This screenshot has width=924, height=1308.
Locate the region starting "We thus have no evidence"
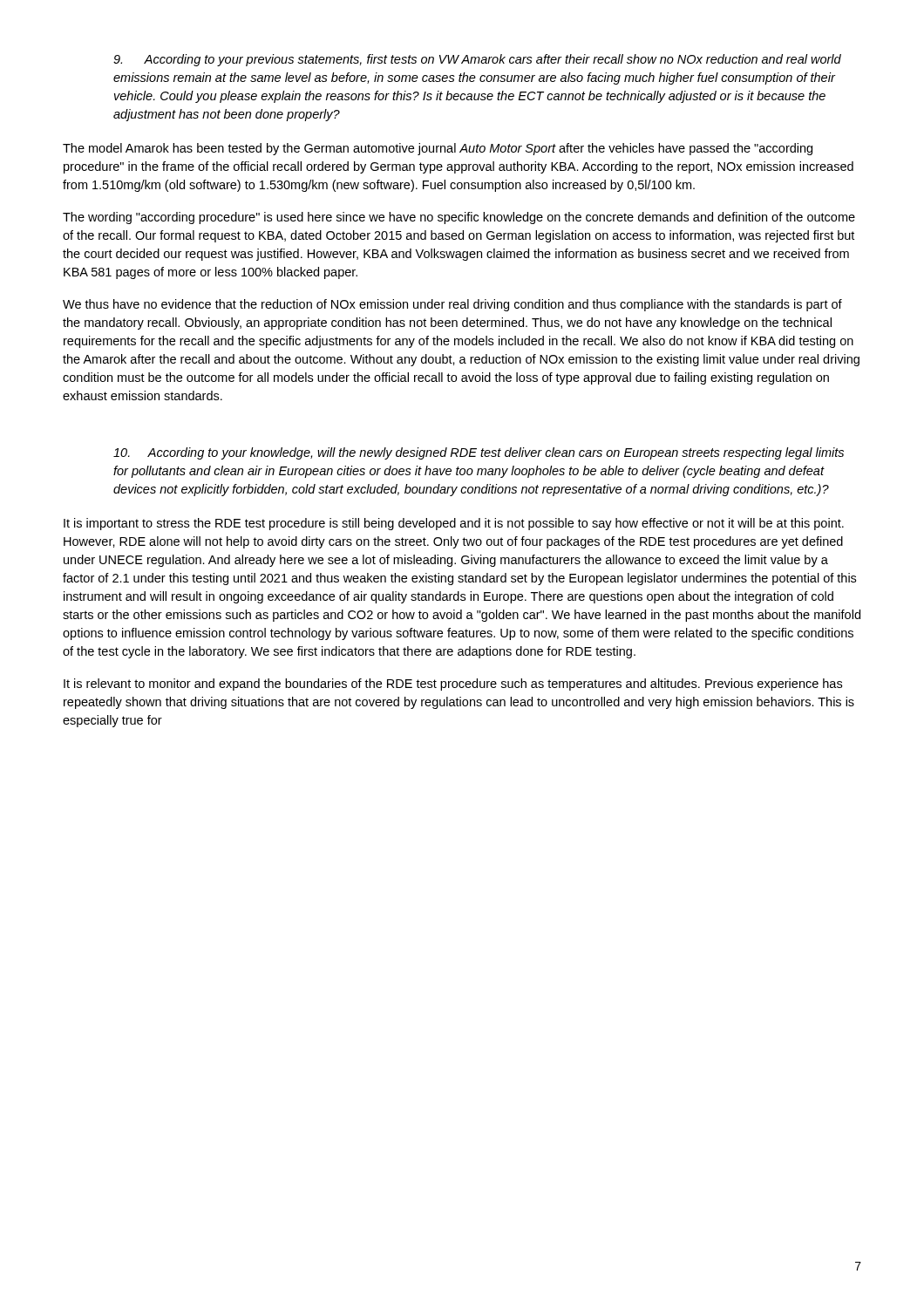pos(461,350)
